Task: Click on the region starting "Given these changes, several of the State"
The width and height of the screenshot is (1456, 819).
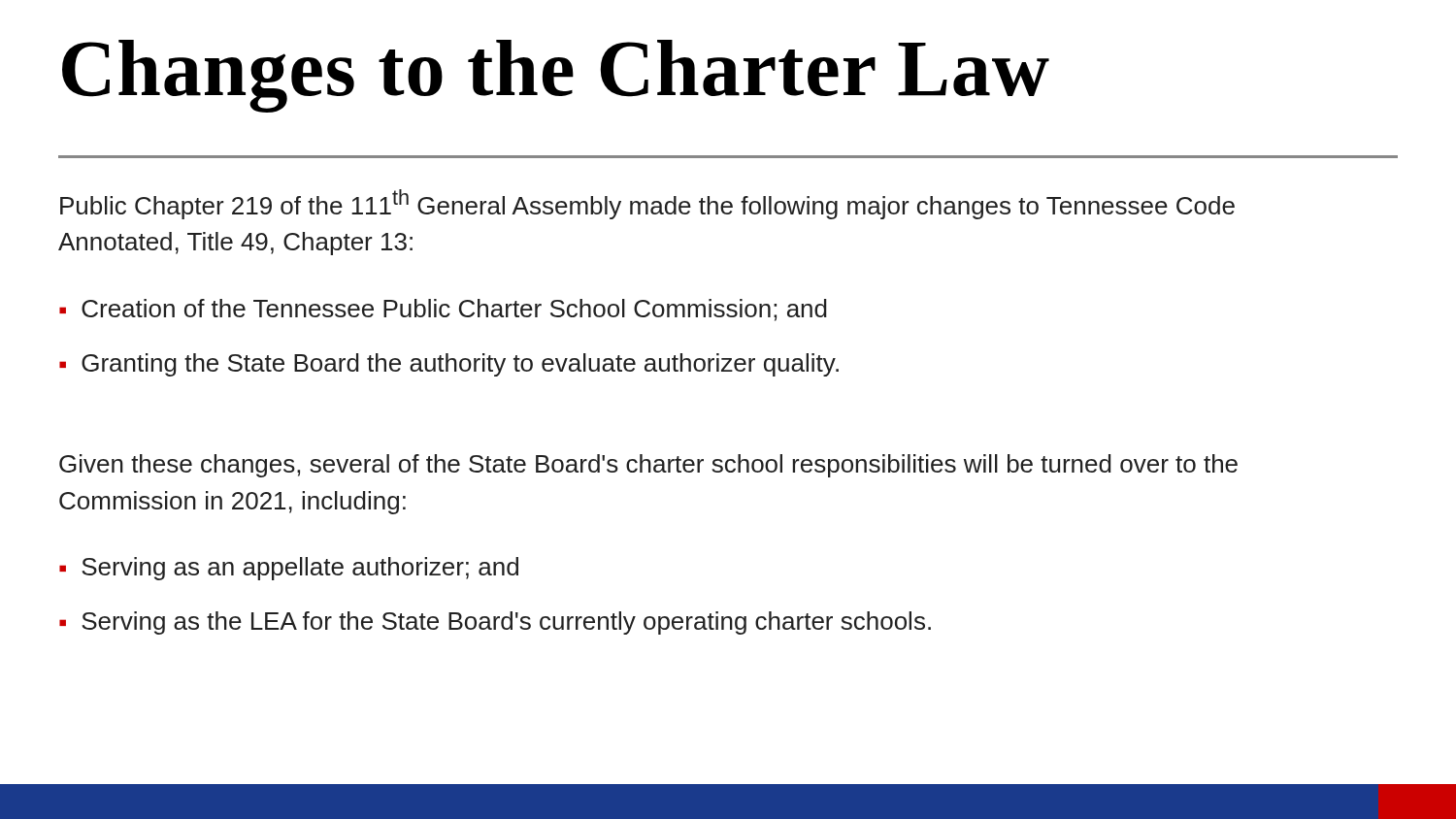Action: (x=648, y=482)
